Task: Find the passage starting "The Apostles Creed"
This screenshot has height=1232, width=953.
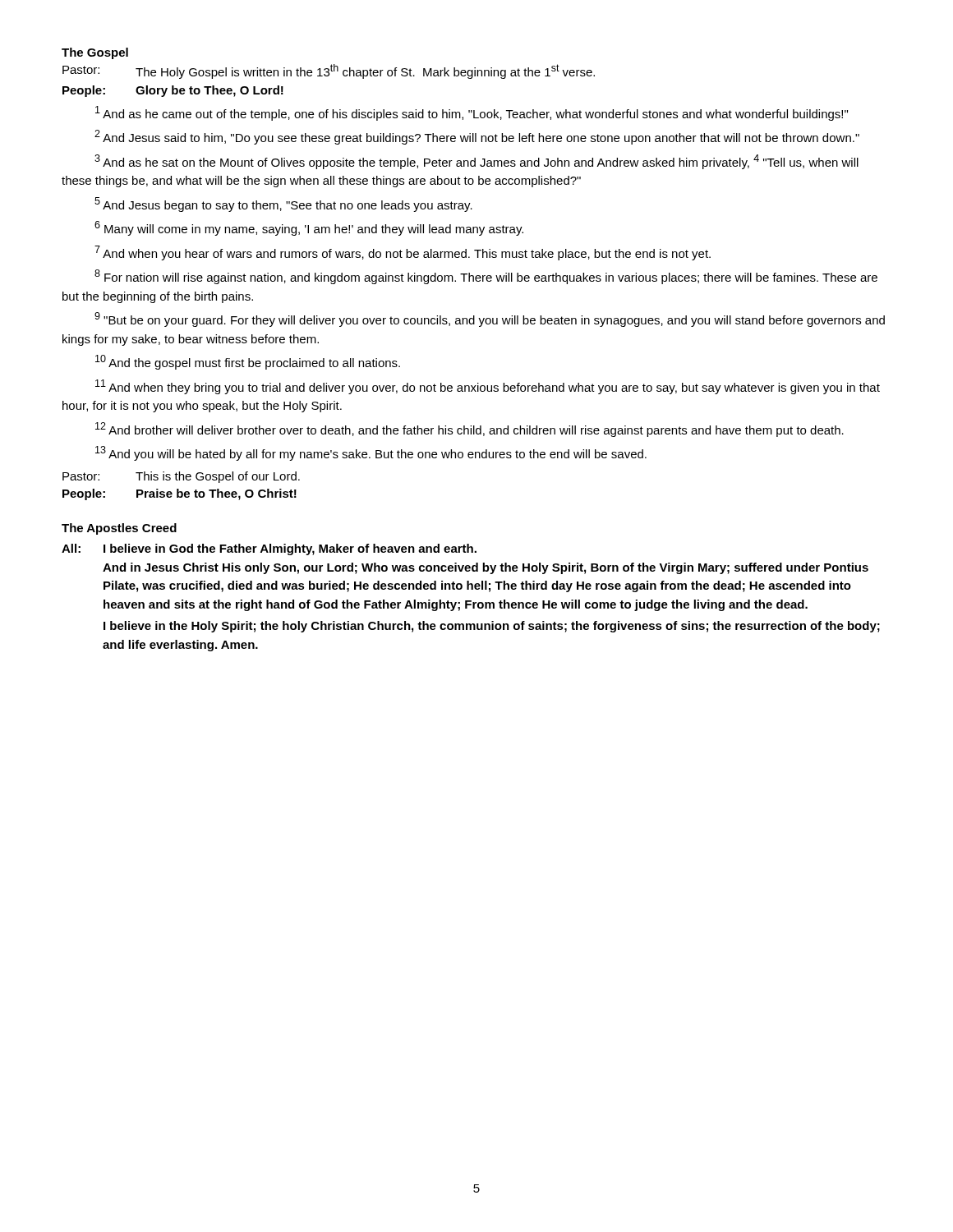Action: click(x=119, y=528)
